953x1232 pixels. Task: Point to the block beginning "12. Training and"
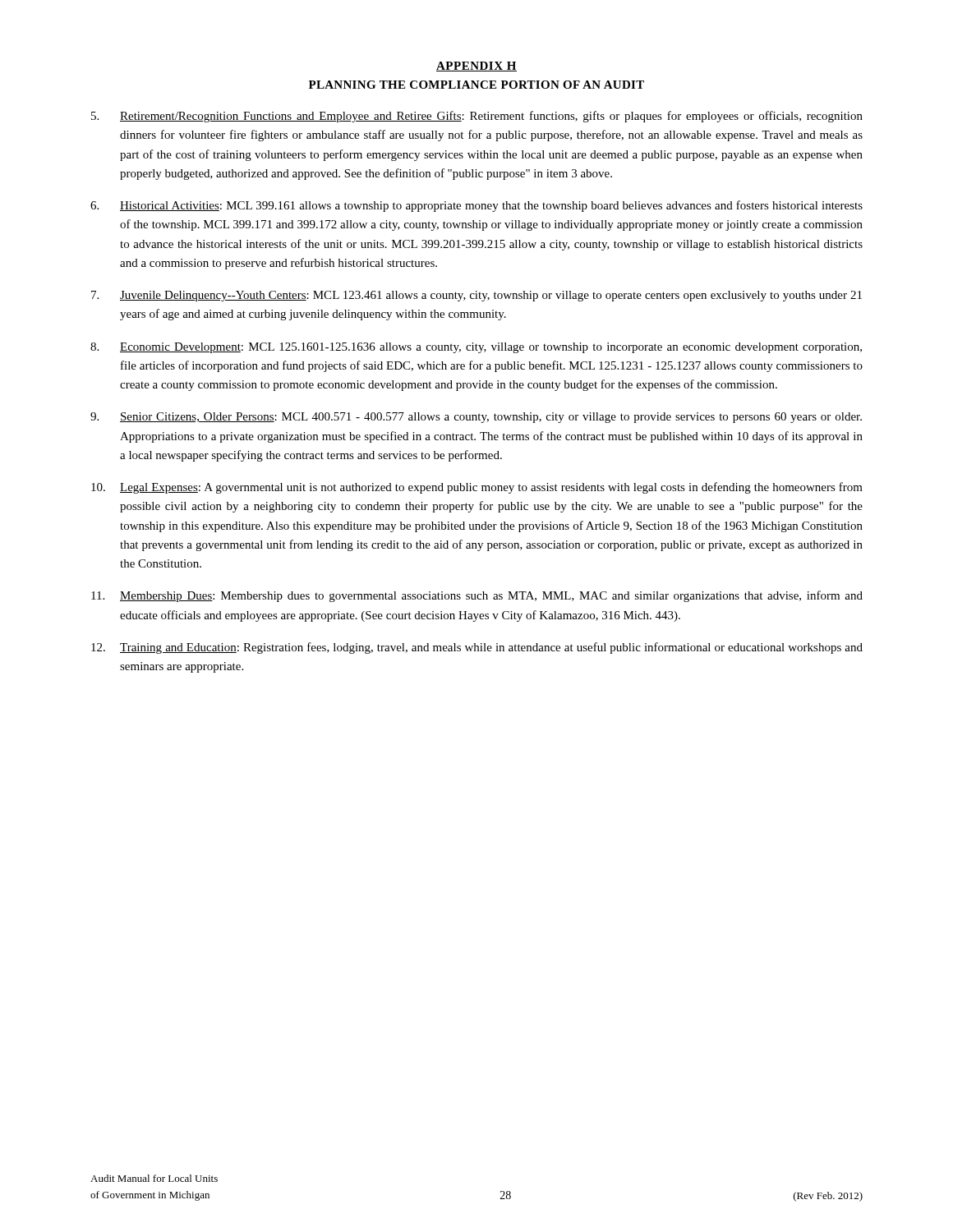click(476, 657)
